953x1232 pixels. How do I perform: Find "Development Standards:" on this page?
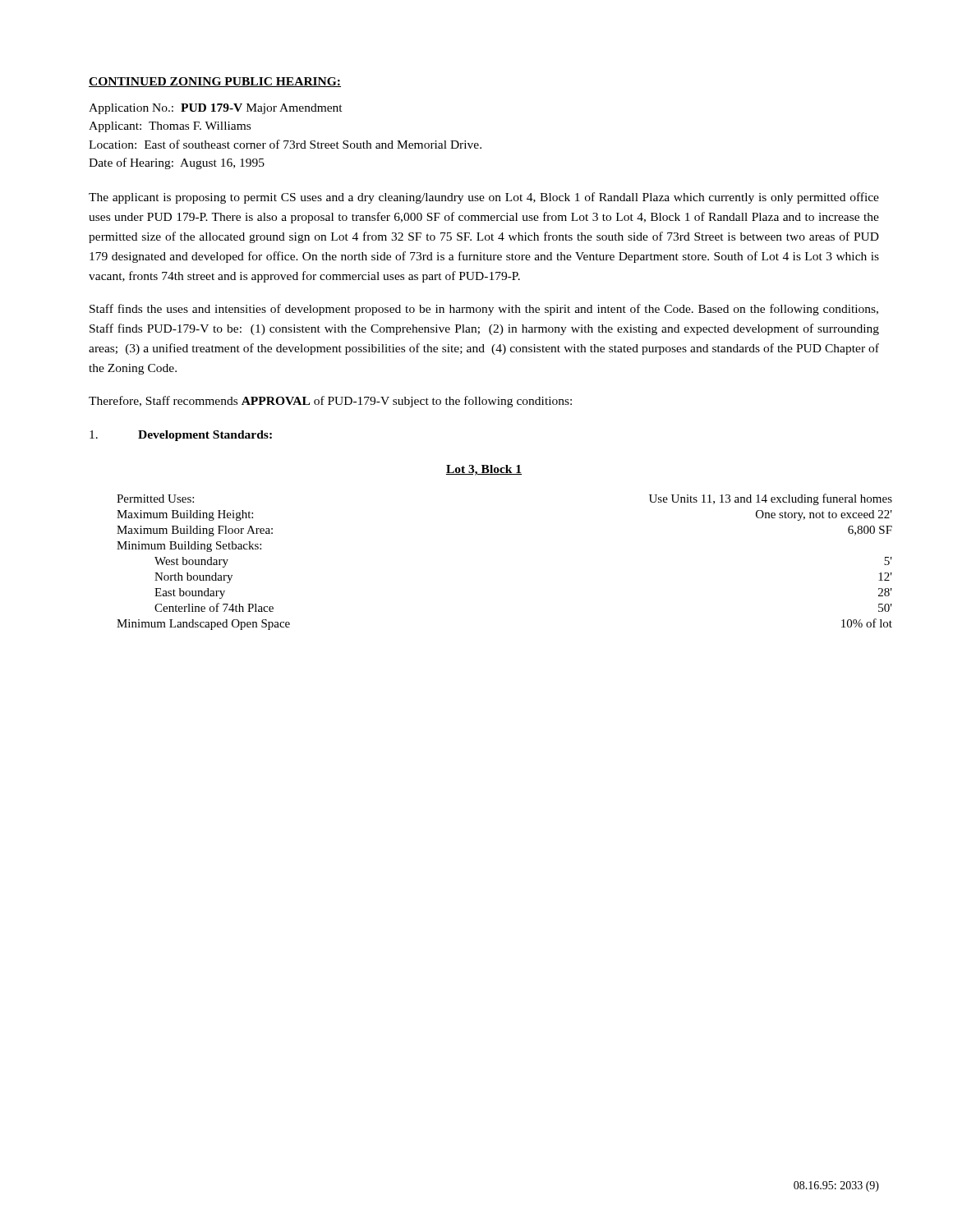(181, 435)
